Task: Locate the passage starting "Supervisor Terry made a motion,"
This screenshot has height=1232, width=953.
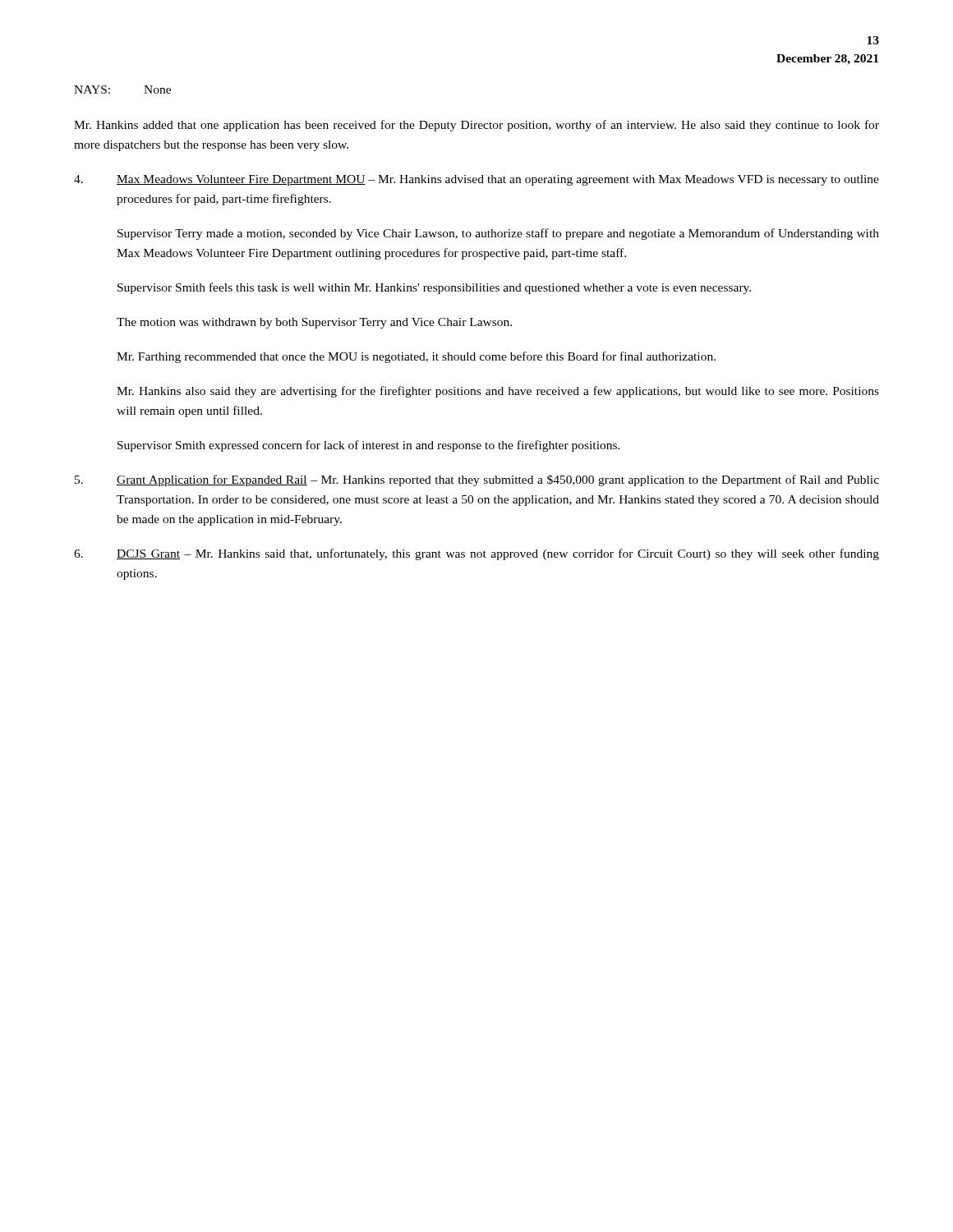Action: tap(498, 243)
